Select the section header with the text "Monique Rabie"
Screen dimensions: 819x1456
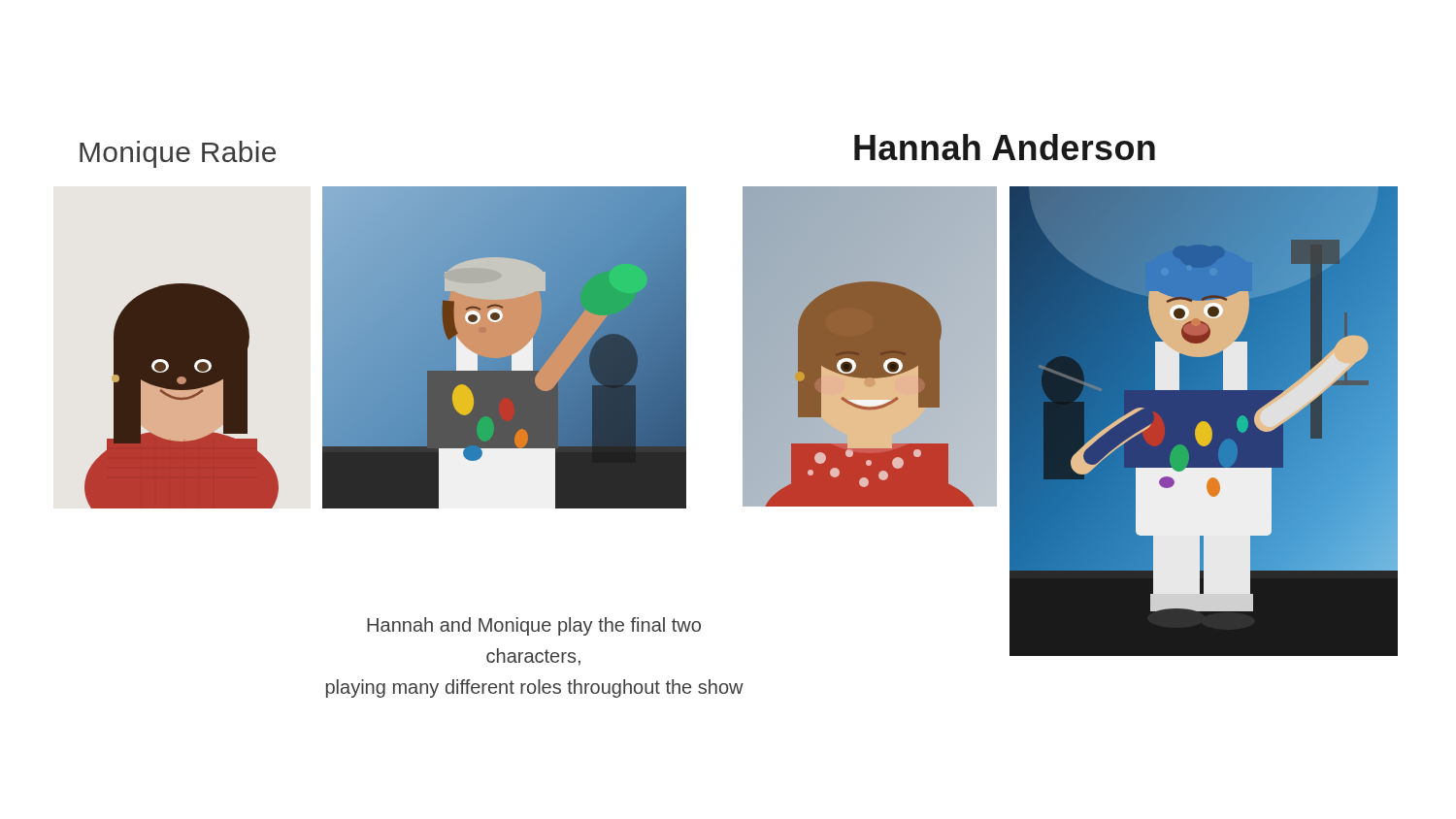(177, 152)
